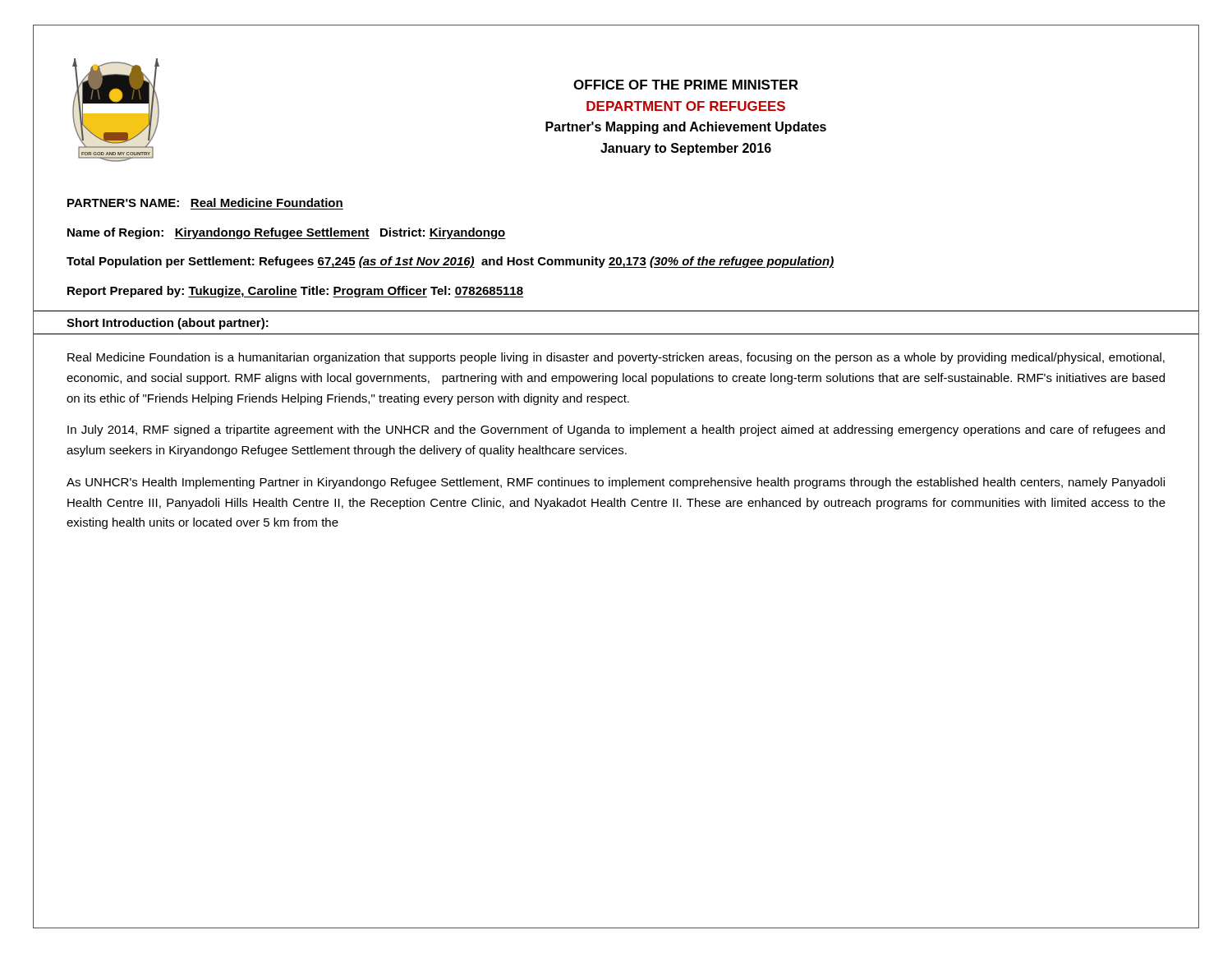The image size is (1232, 953).
Task: Click on the text starting "Name of Region: Kiryandongo Refugee Settlement"
Action: coord(286,232)
